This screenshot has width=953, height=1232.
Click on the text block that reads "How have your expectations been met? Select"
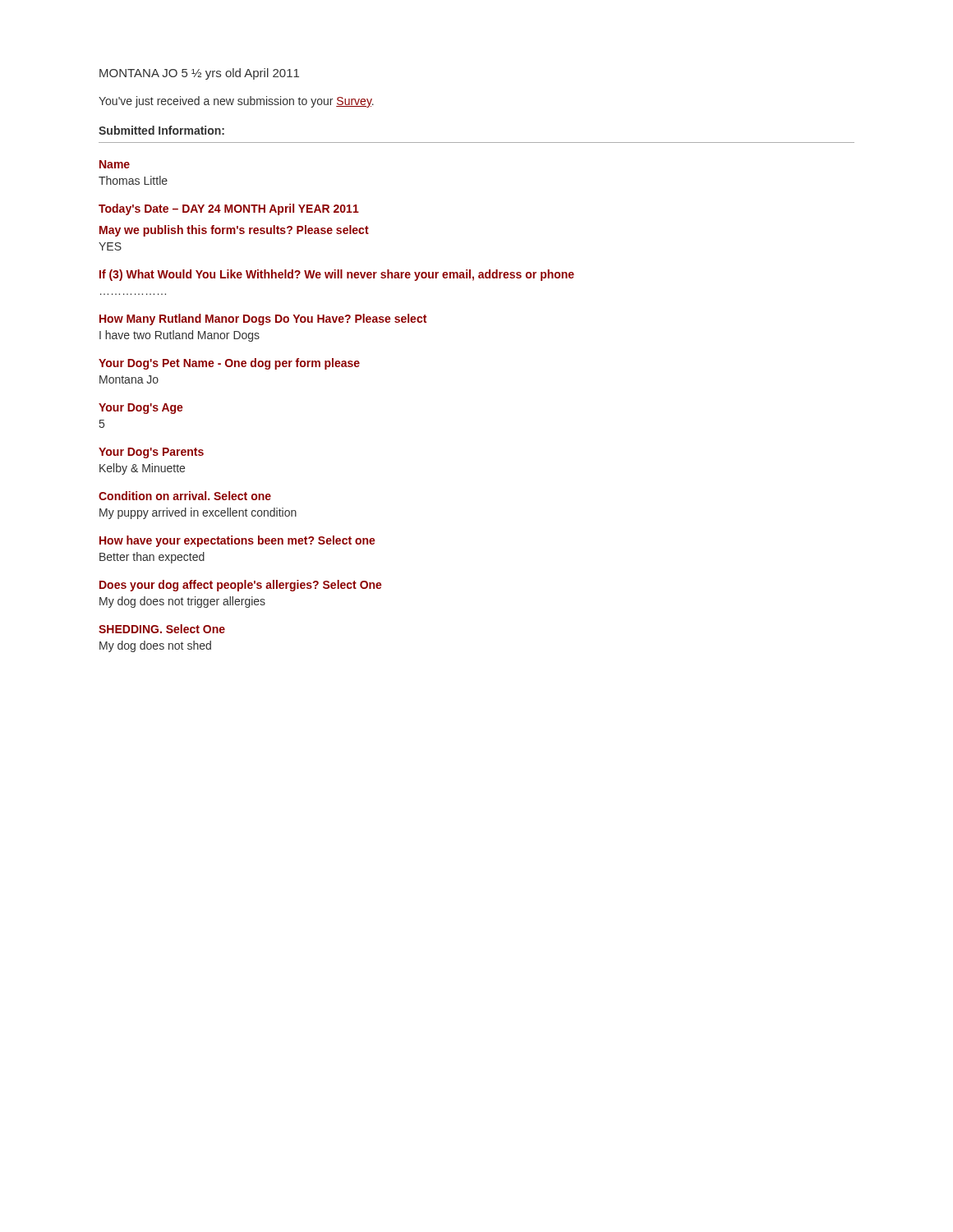[x=237, y=541]
